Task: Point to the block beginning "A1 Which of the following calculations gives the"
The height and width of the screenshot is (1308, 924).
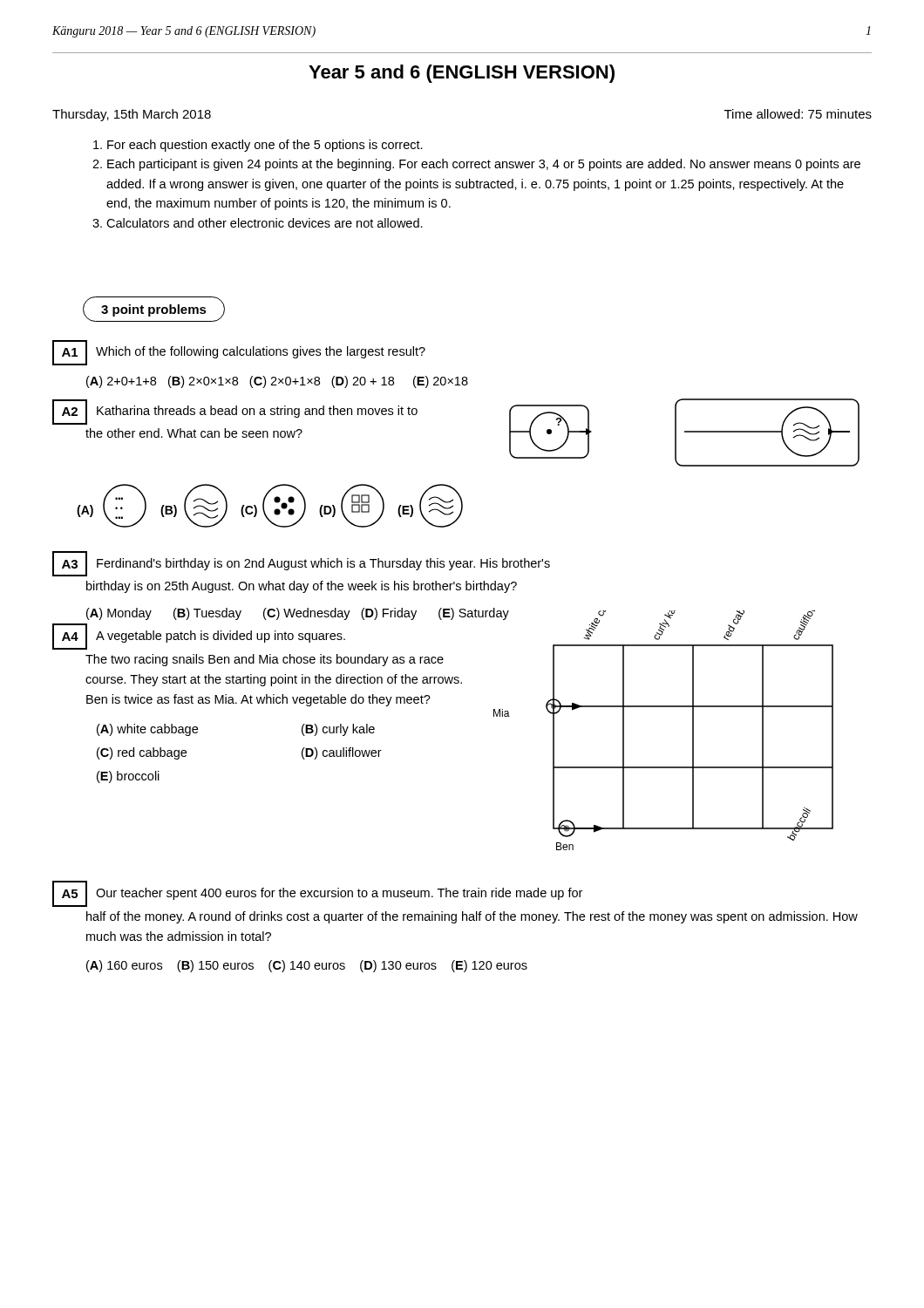Action: coord(460,365)
